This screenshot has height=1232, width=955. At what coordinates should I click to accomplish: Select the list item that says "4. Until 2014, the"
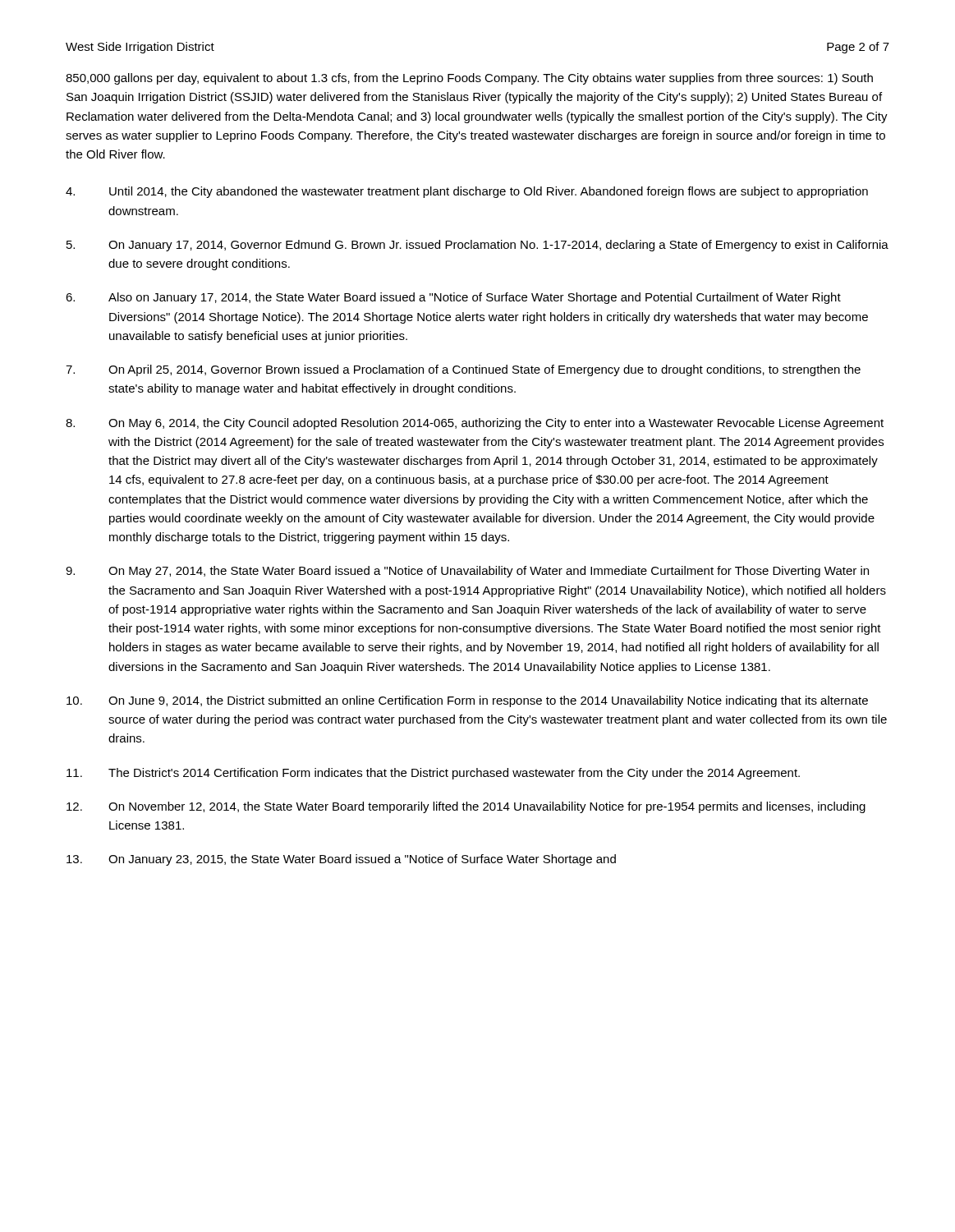[478, 201]
